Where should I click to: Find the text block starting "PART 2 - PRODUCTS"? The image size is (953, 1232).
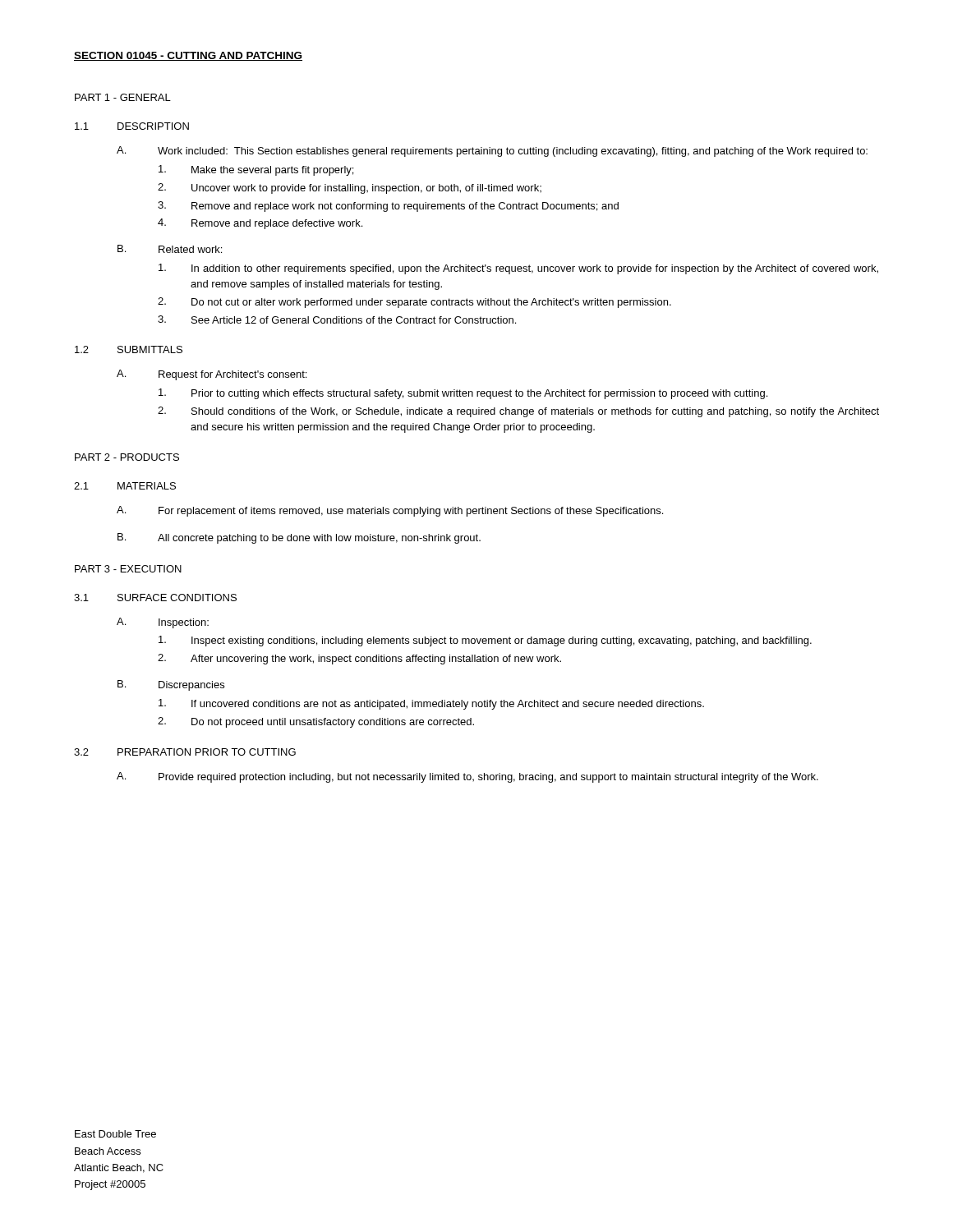point(127,457)
